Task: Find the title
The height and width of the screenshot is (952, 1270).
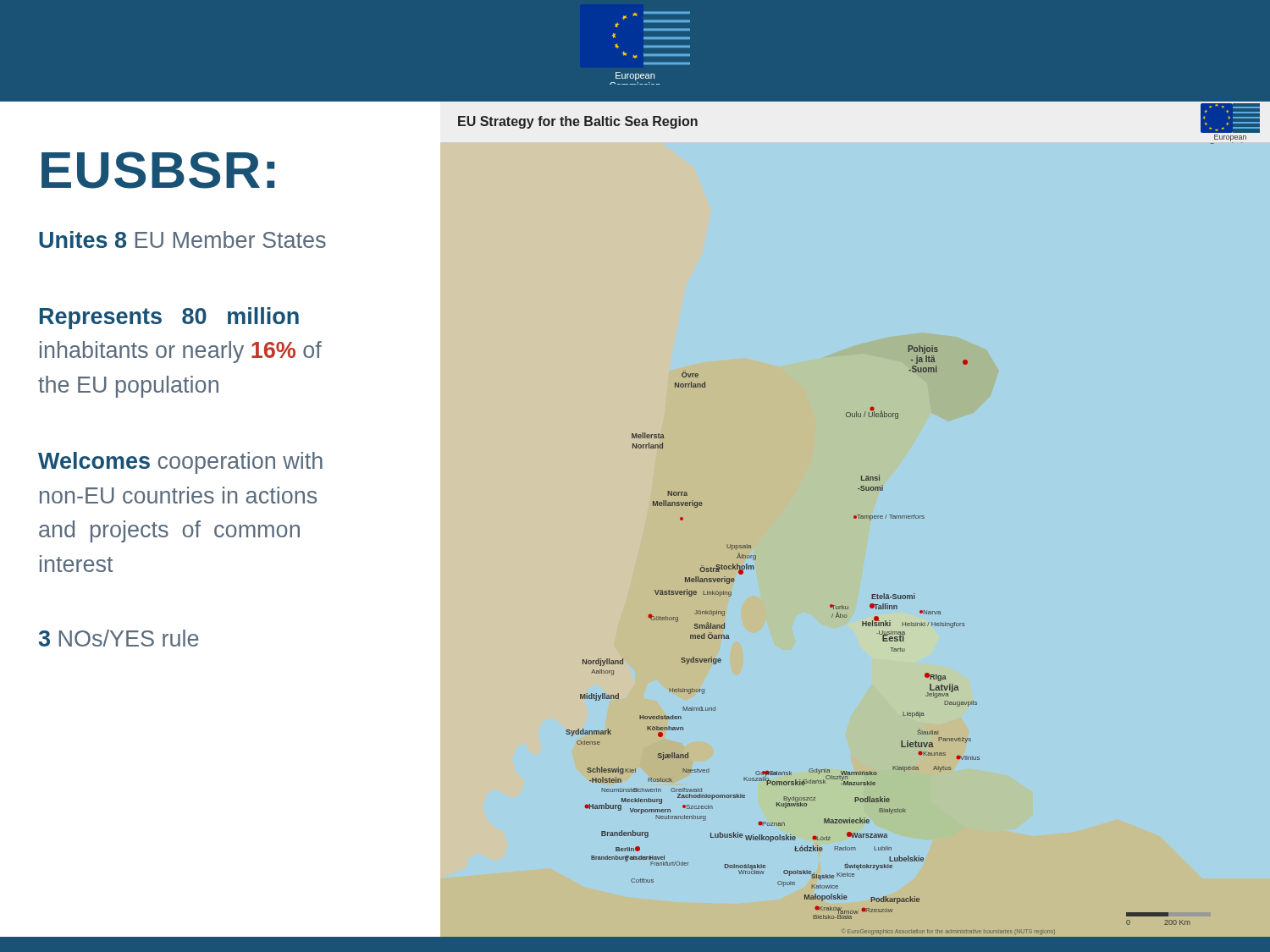Action: (x=159, y=170)
